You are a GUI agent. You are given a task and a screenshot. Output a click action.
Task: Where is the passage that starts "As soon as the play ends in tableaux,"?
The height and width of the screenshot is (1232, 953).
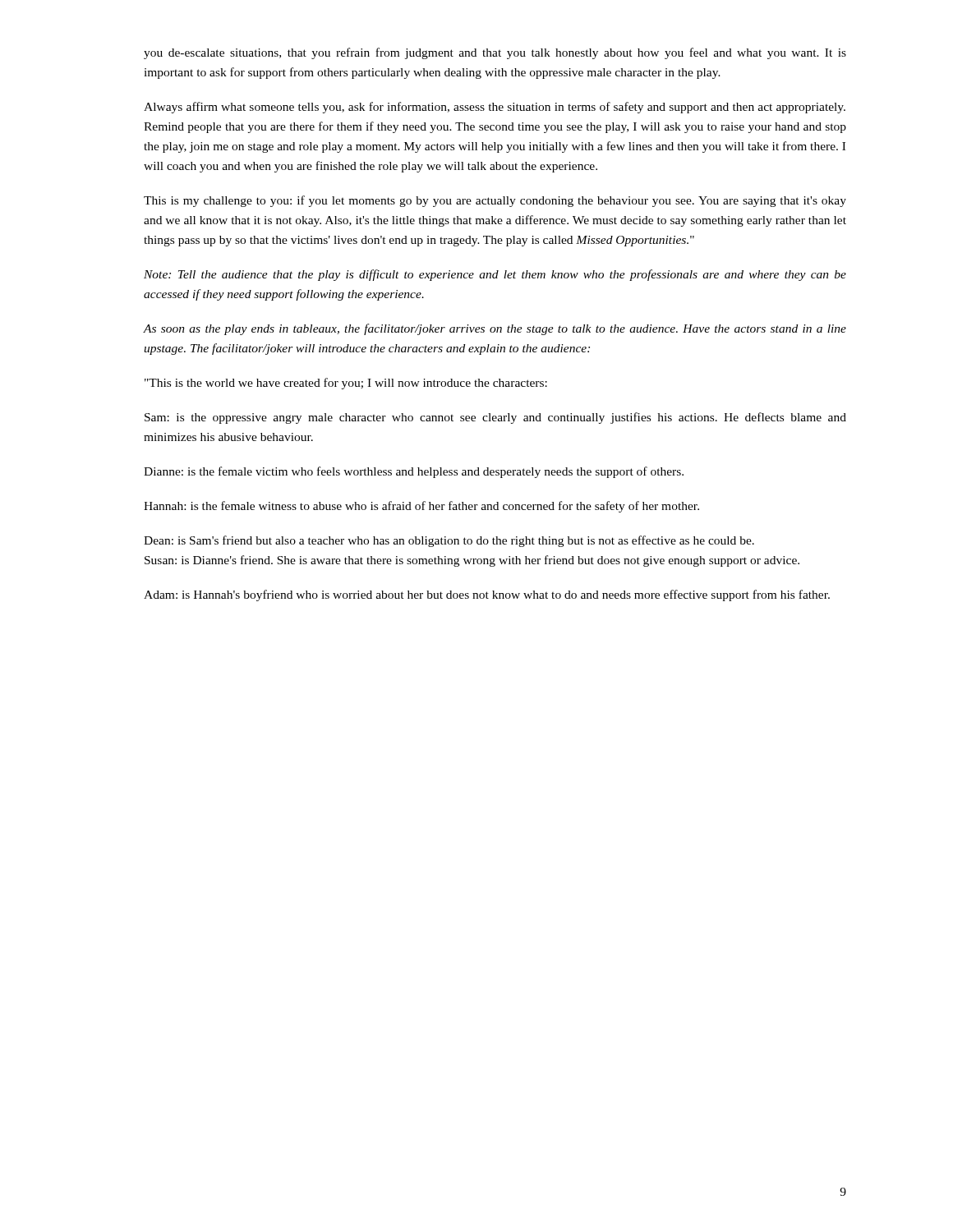(495, 338)
